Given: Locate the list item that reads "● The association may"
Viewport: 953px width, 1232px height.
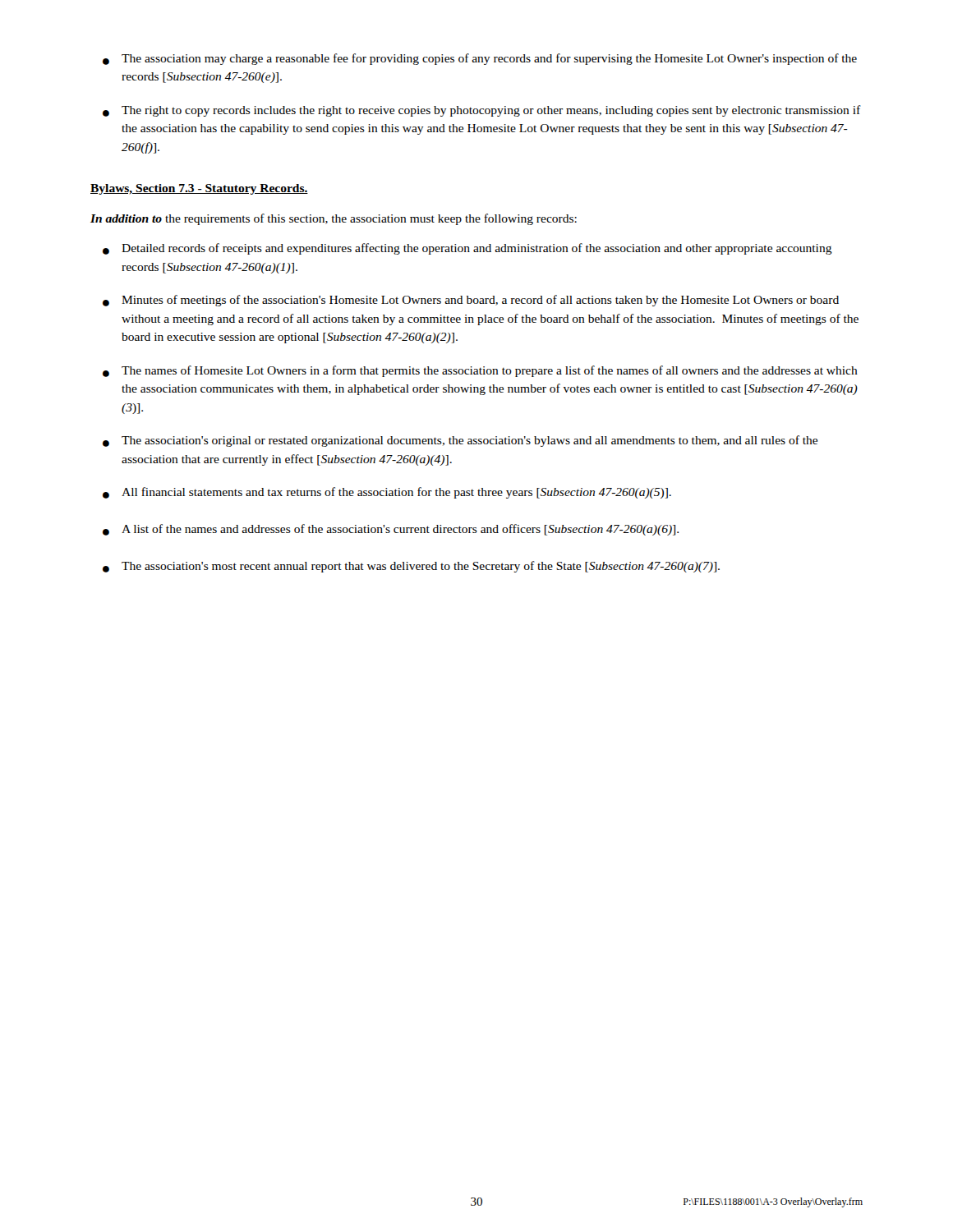Looking at the screenshot, I should tap(476, 68).
